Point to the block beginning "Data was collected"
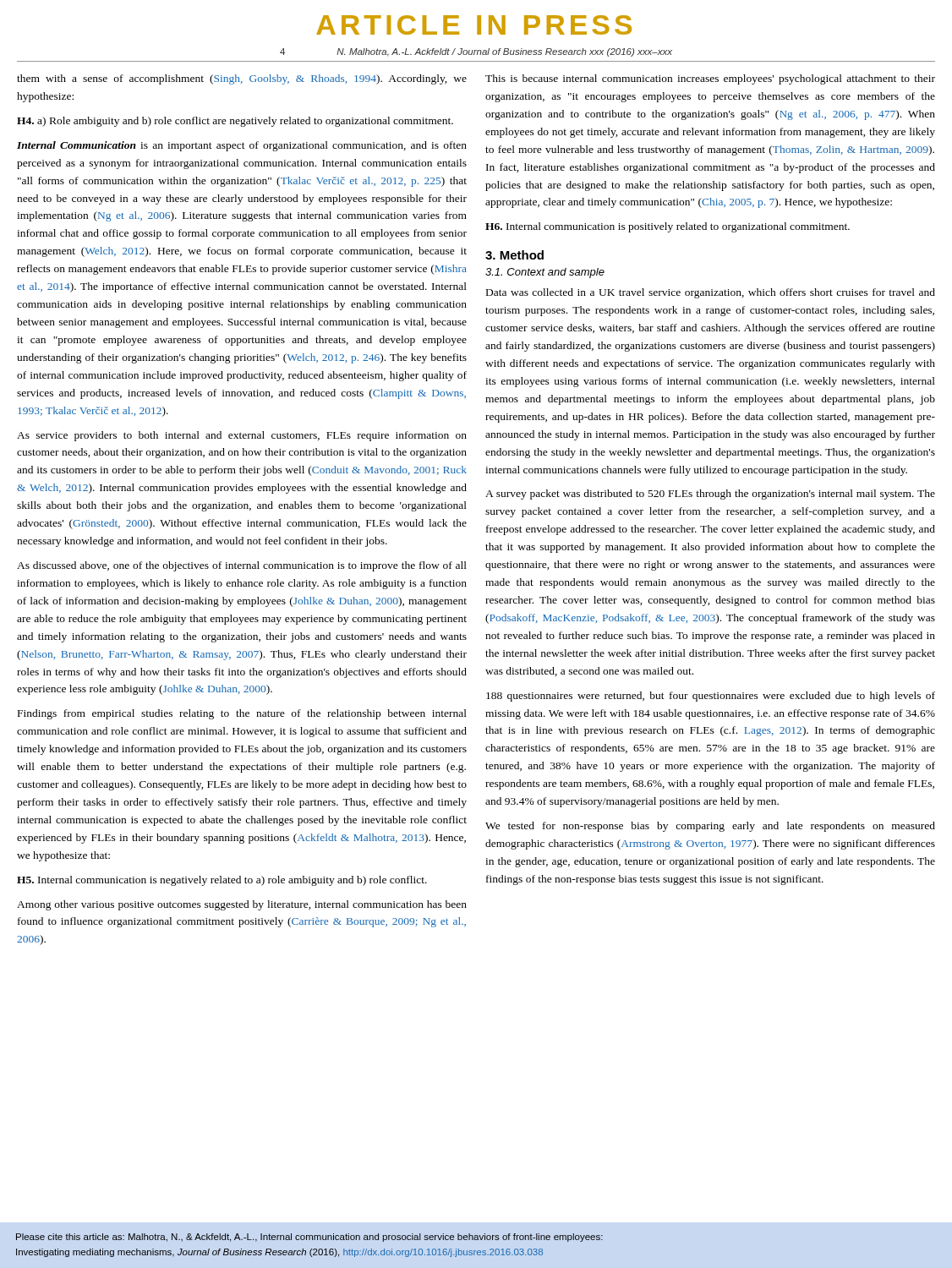The width and height of the screenshot is (952, 1268). point(710,382)
